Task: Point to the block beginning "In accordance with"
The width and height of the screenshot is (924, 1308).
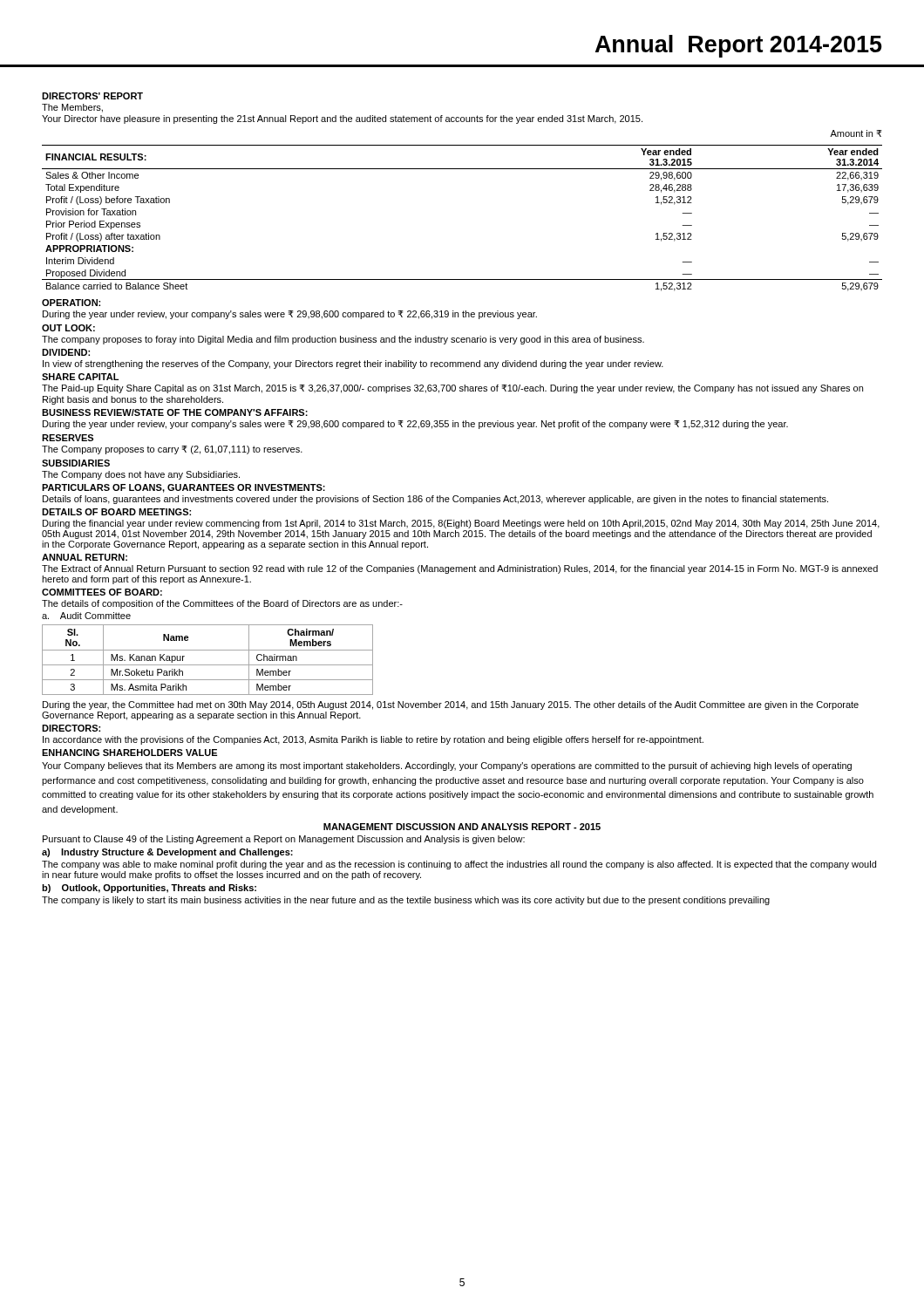Action: click(x=373, y=739)
